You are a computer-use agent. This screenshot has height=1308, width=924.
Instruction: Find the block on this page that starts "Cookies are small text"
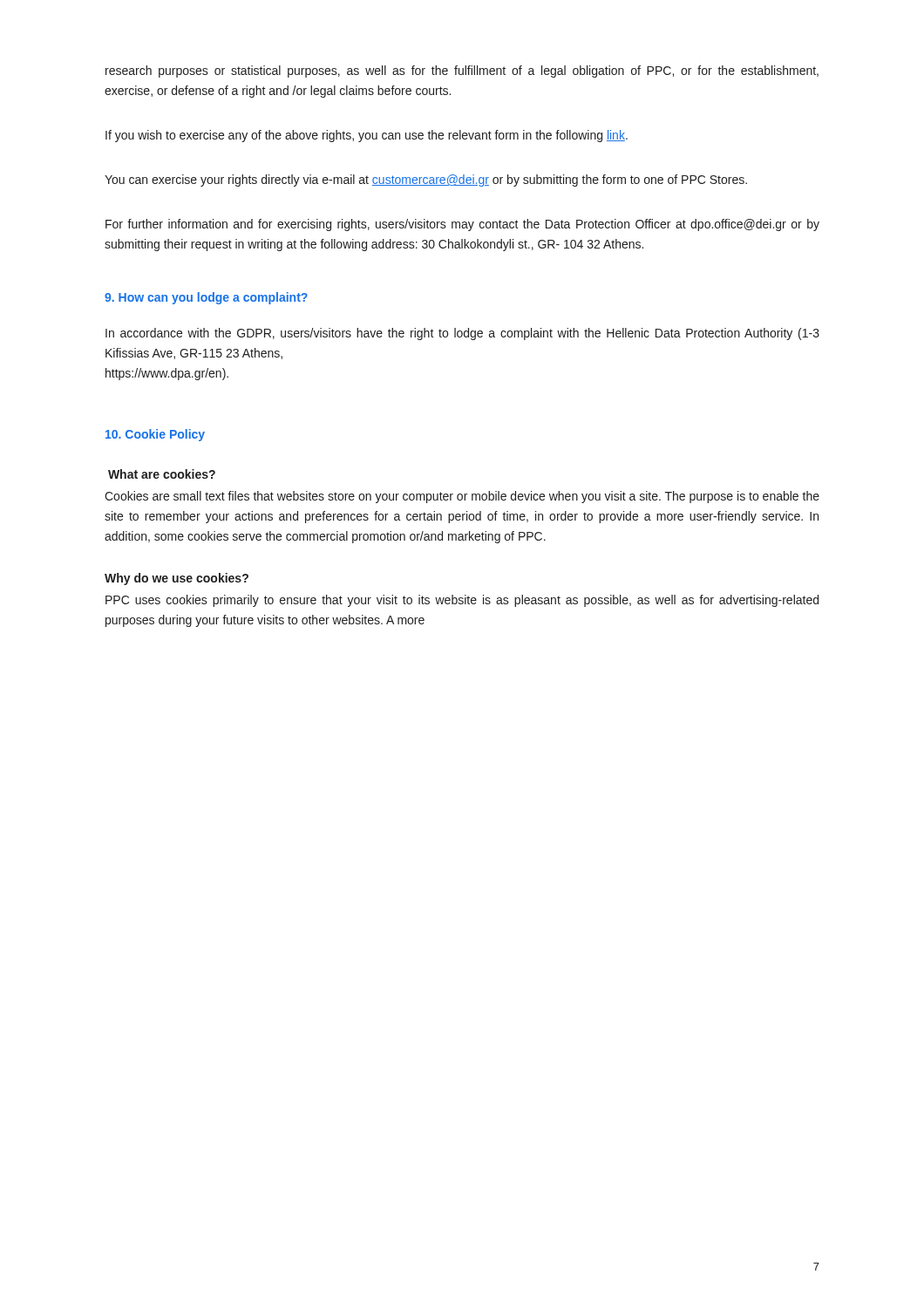(x=462, y=516)
